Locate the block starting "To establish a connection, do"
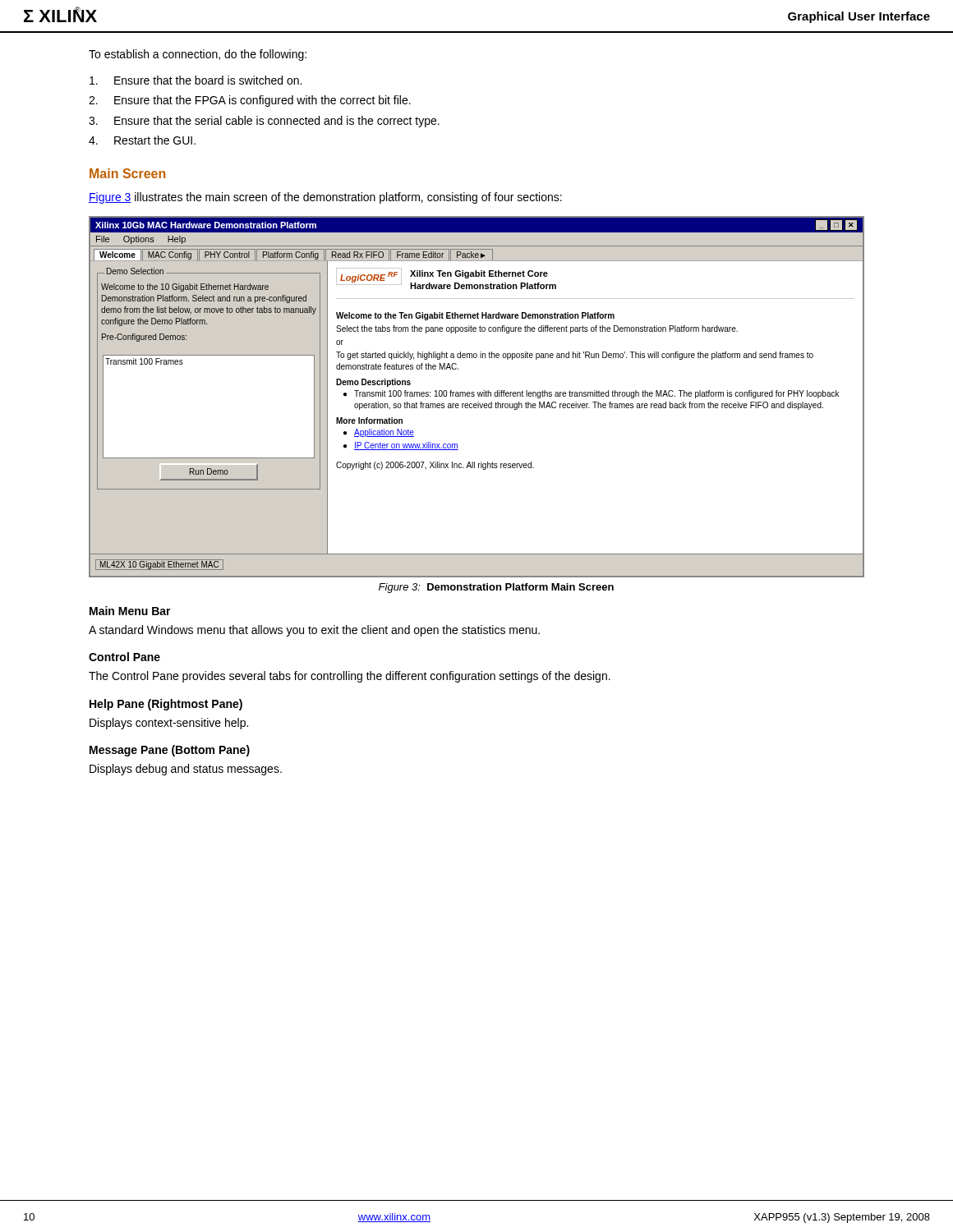 click(x=198, y=54)
